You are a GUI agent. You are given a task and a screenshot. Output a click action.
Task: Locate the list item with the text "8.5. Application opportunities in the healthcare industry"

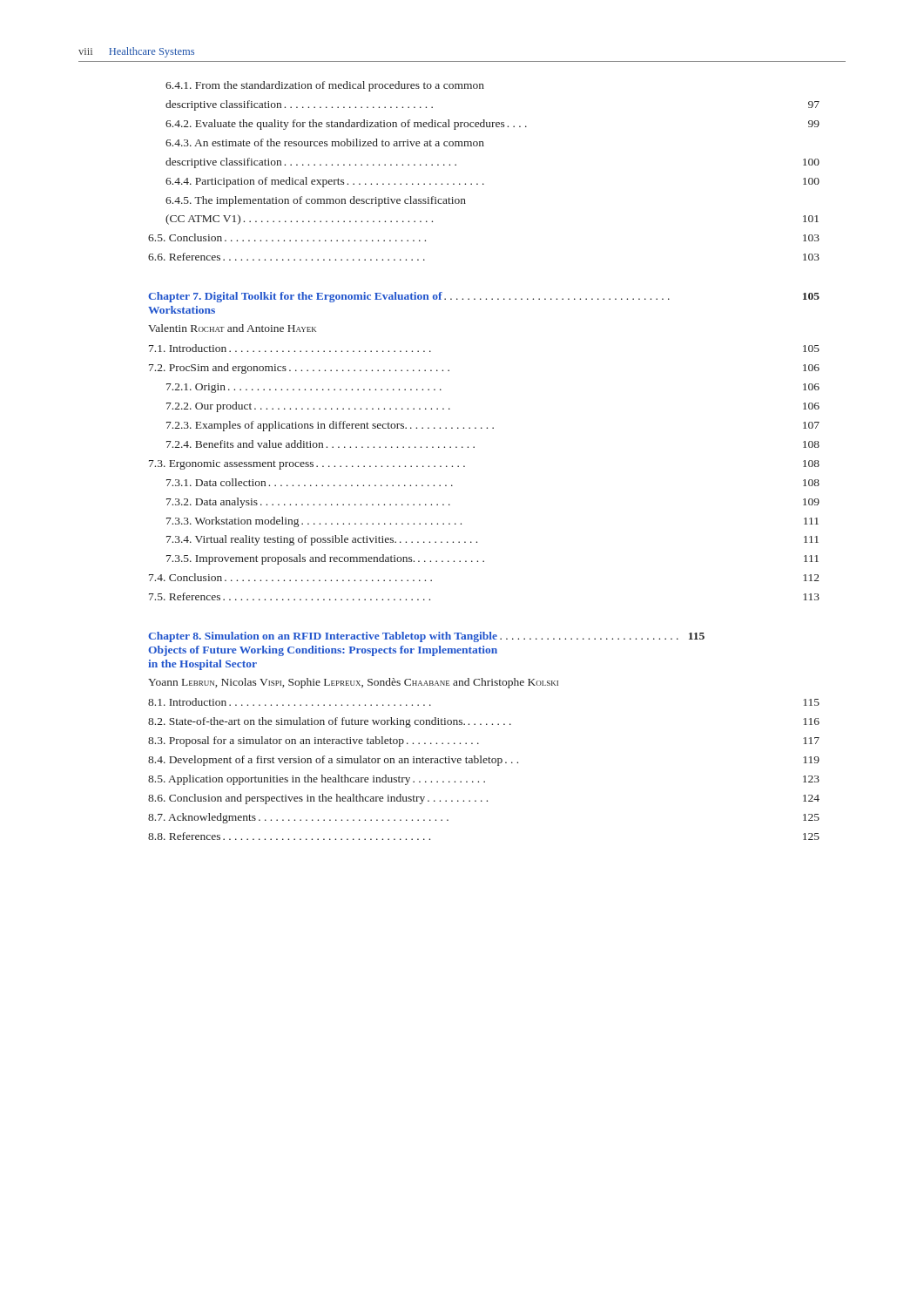point(484,779)
